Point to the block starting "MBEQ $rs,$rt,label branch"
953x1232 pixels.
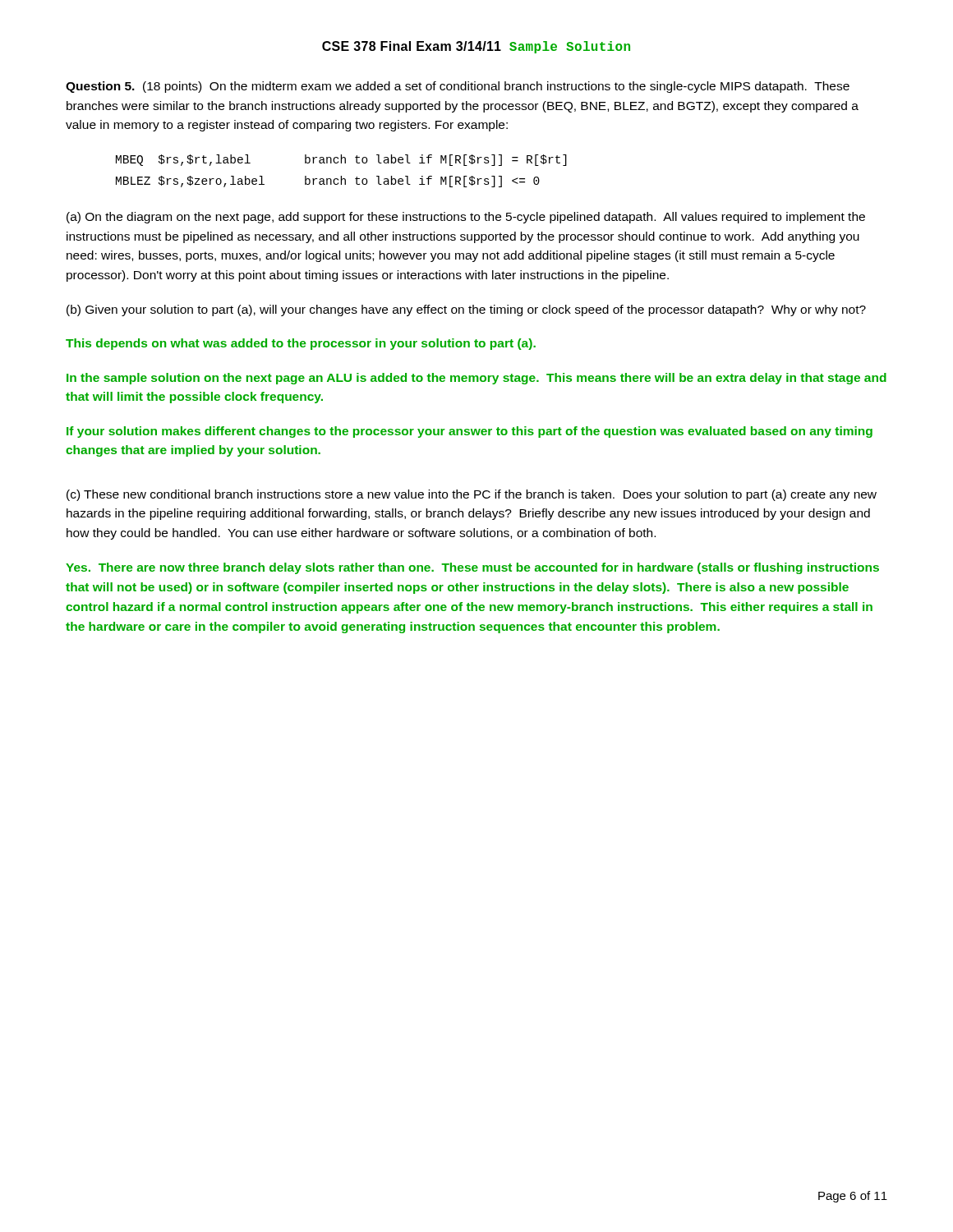501,171
